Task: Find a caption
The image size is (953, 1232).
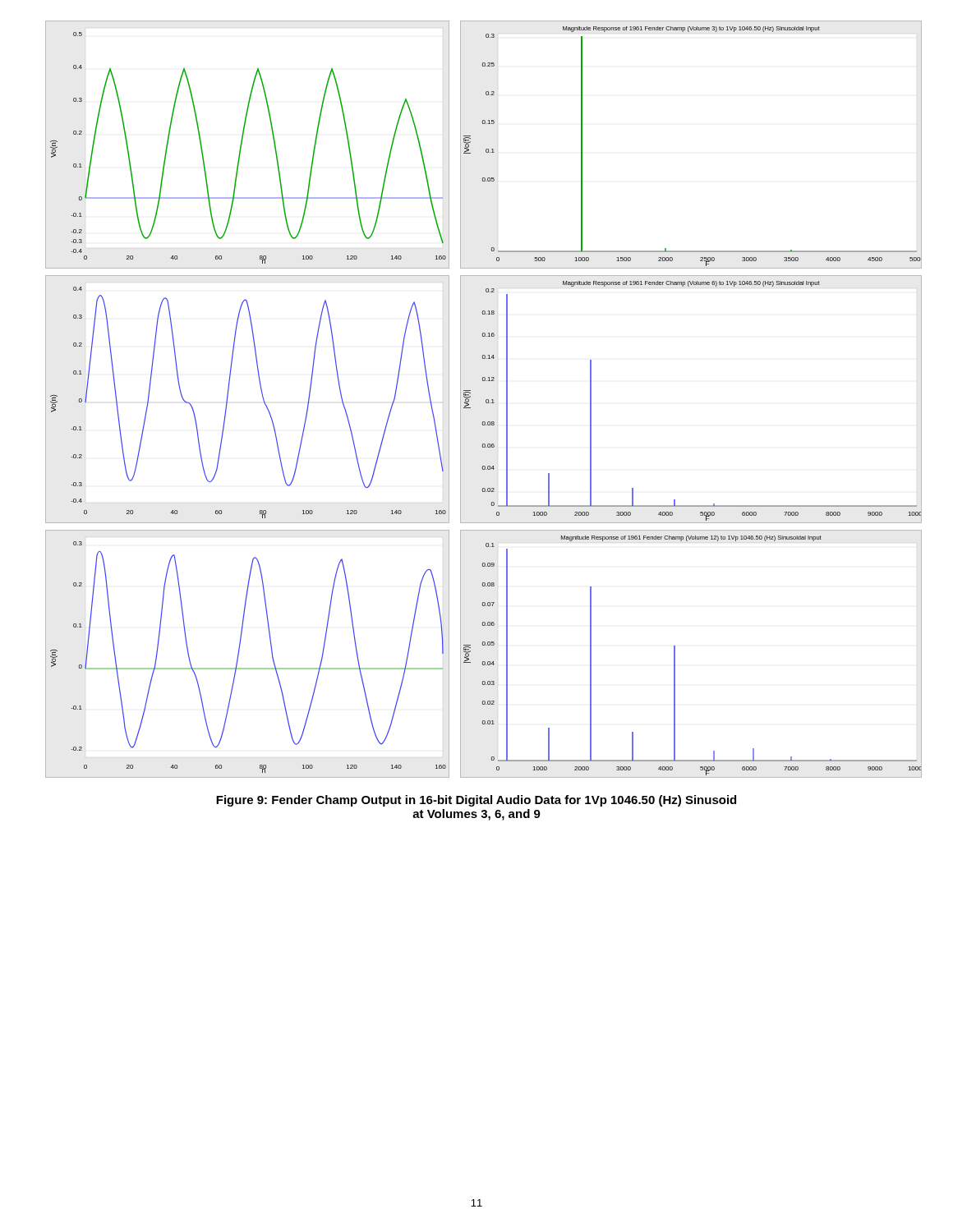Action: pyautogui.click(x=476, y=807)
